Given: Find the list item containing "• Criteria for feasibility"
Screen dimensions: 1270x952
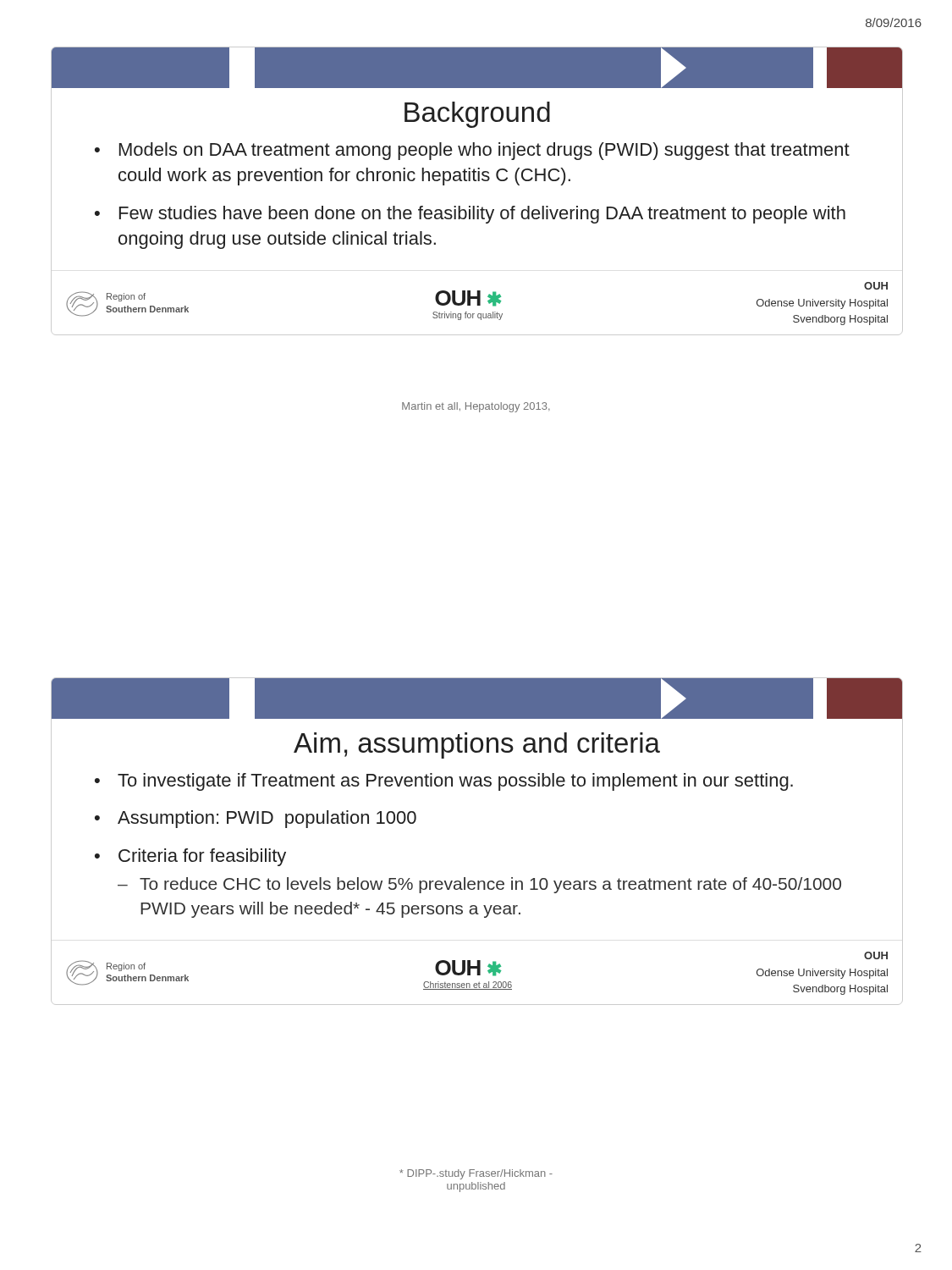Looking at the screenshot, I should coord(190,856).
